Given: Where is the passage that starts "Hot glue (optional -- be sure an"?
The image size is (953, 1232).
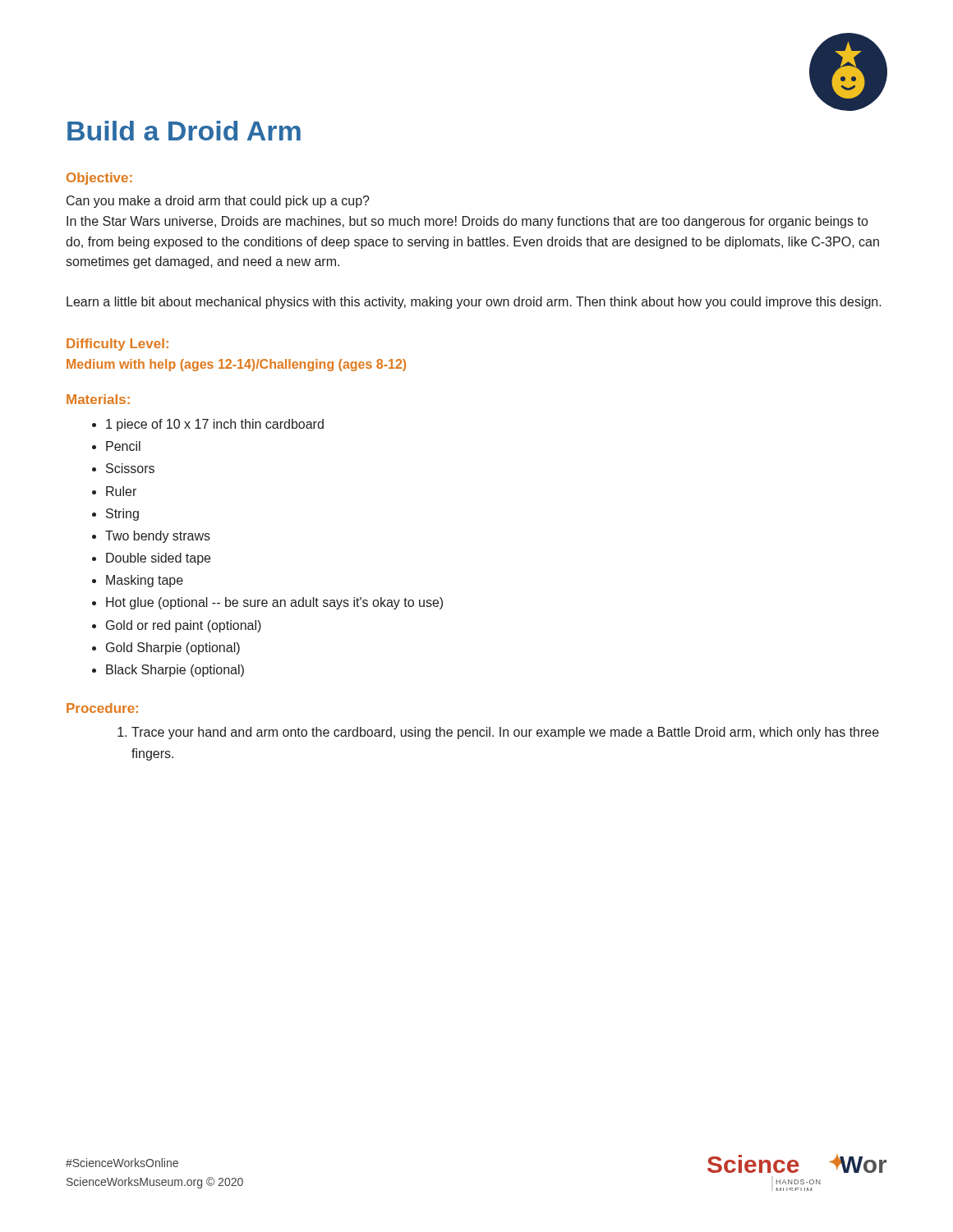Looking at the screenshot, I should coord(274,603).
